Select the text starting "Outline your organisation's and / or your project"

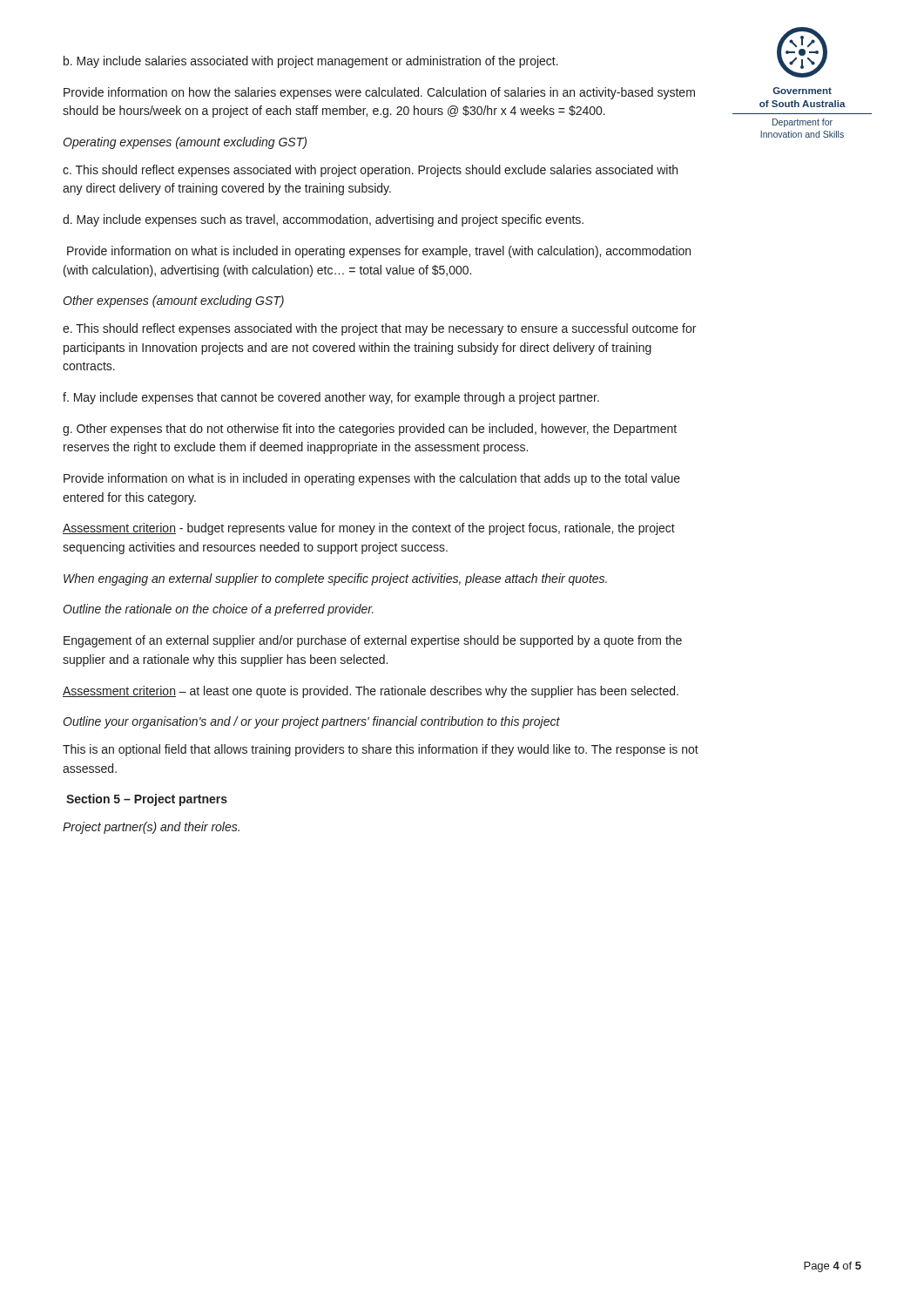[x=311, y=722]
